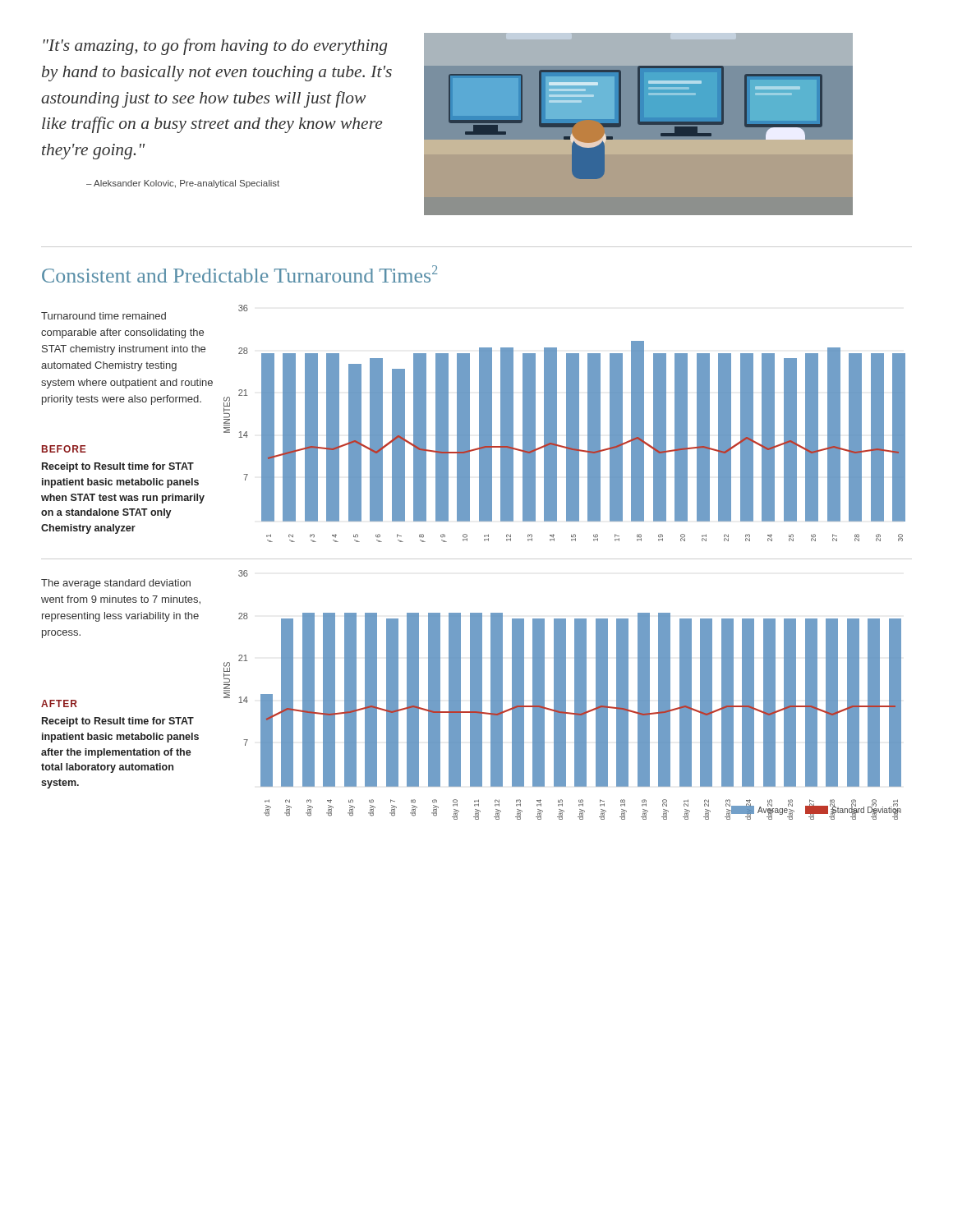Image resolution: width=953 pixels, height=1232 pixels.
Task: Where is the passage that starts ""It's amazing, to go"?
Action: 218,111
